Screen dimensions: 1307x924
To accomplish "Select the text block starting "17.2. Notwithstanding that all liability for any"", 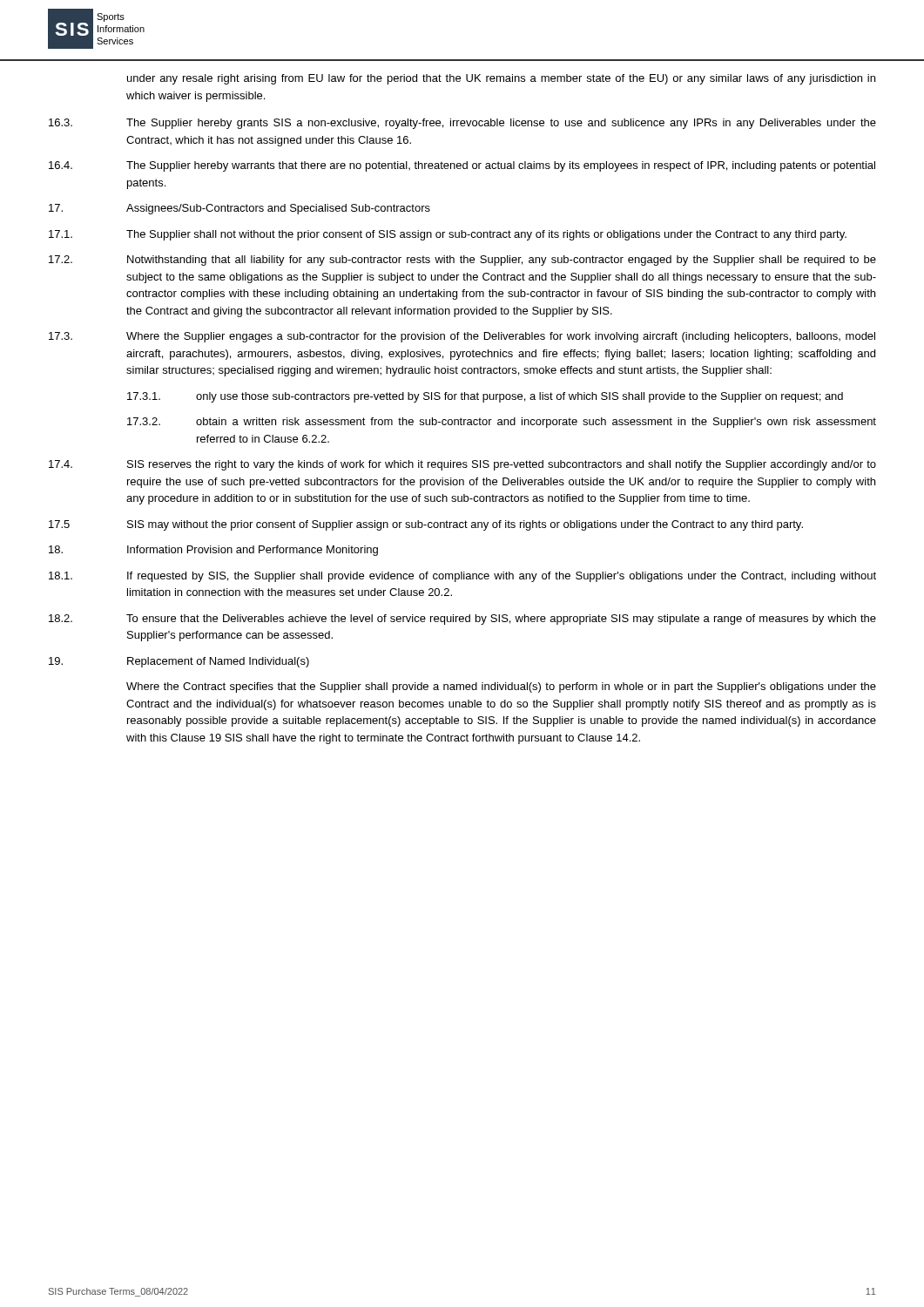I will pyautogui.click(x=462, y=285).
